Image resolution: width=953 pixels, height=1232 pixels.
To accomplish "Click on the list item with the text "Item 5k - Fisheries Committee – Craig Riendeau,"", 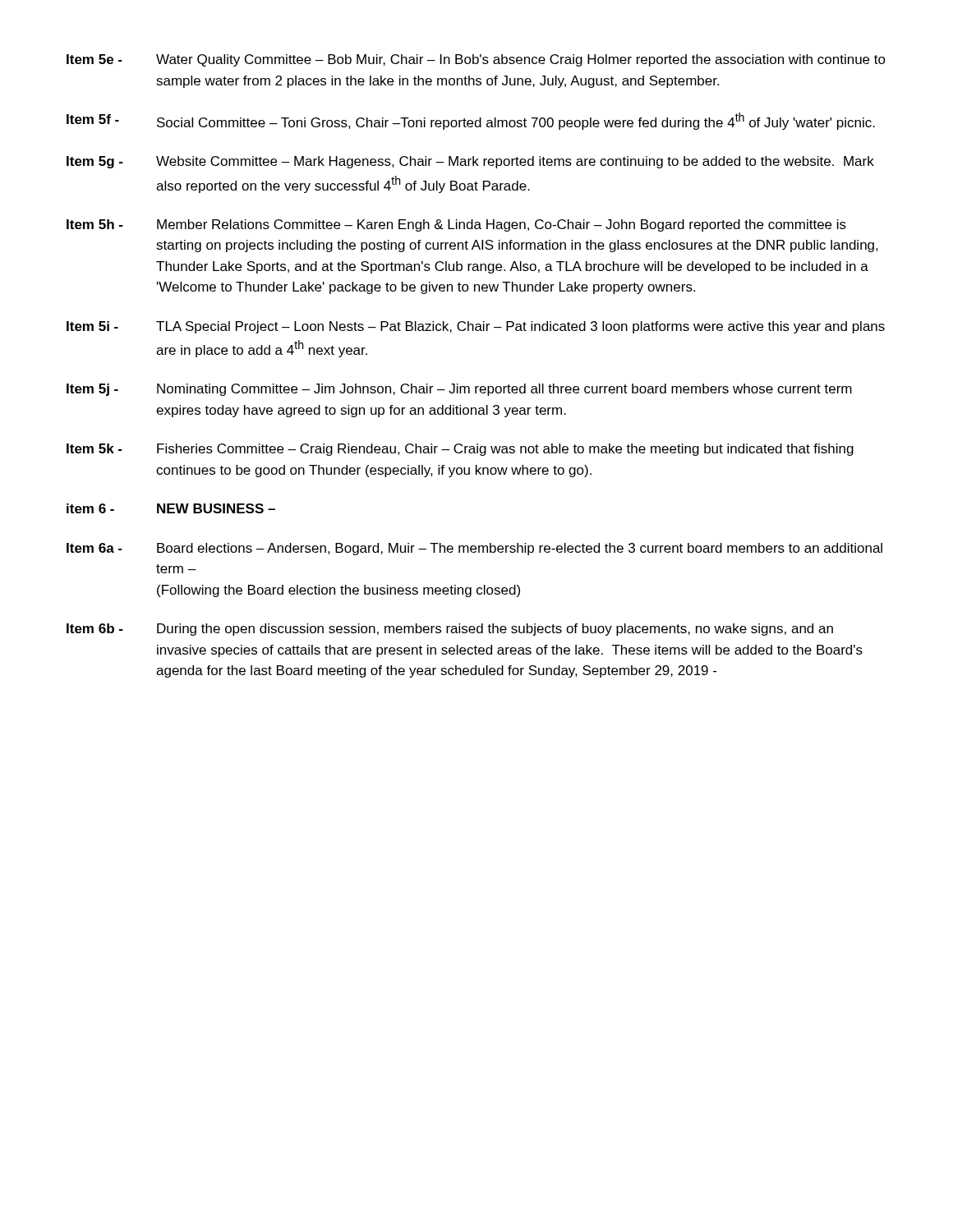I will pos(476,460).
